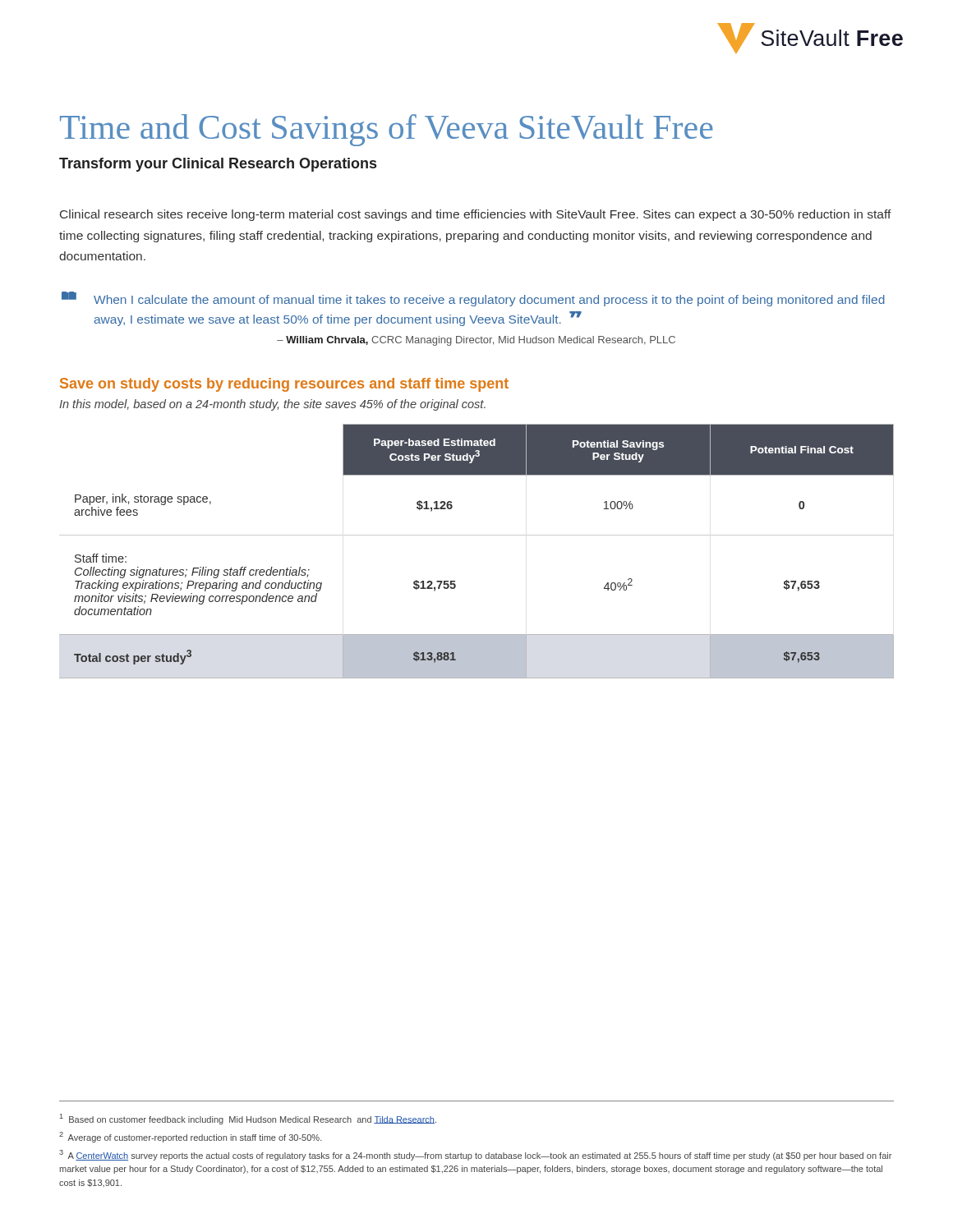The height and width of the screenshot is (1232, 953).
Task: Locate the logo
Action: click(811, 39)
